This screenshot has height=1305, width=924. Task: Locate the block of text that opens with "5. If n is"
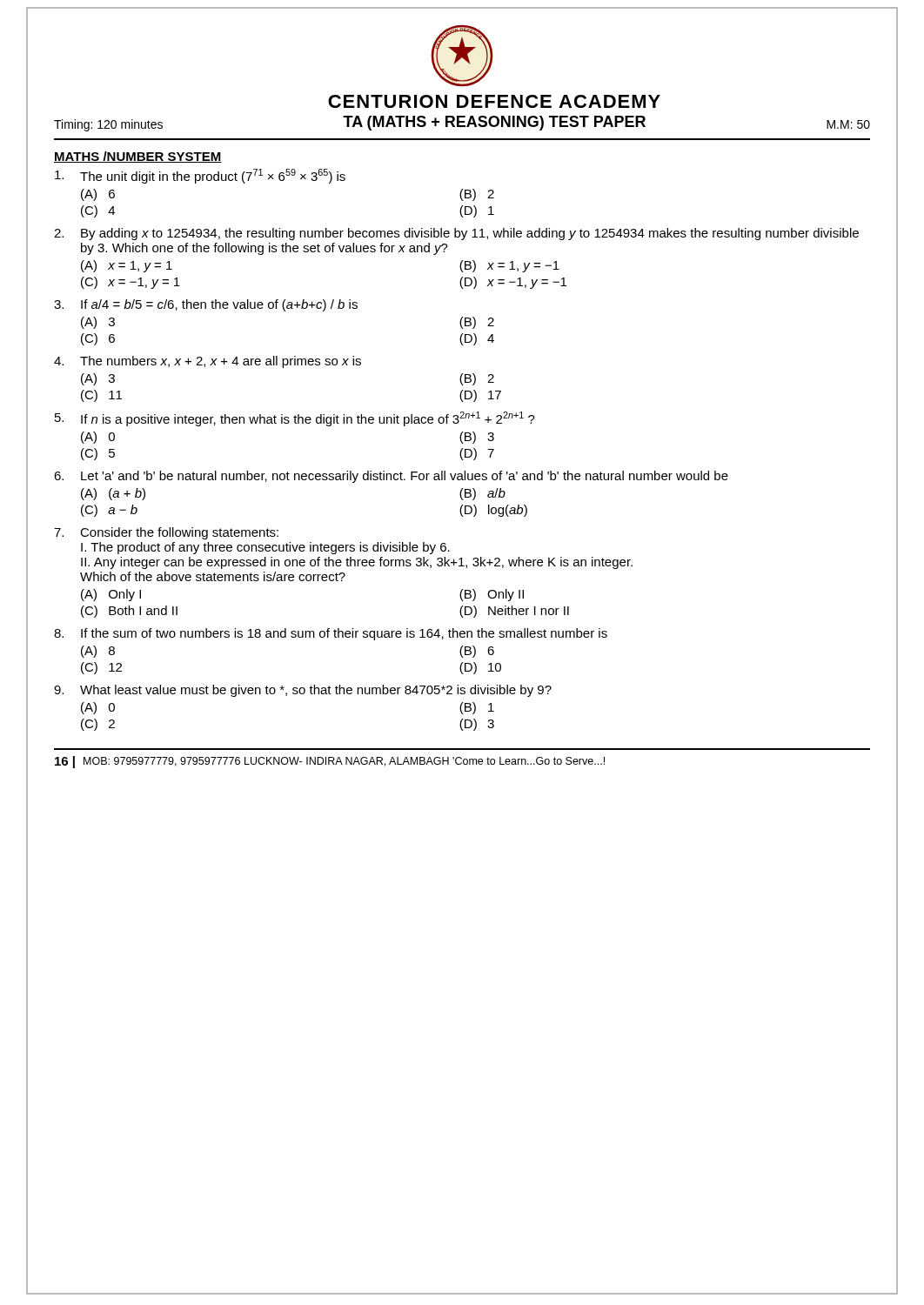click(462, 436)
